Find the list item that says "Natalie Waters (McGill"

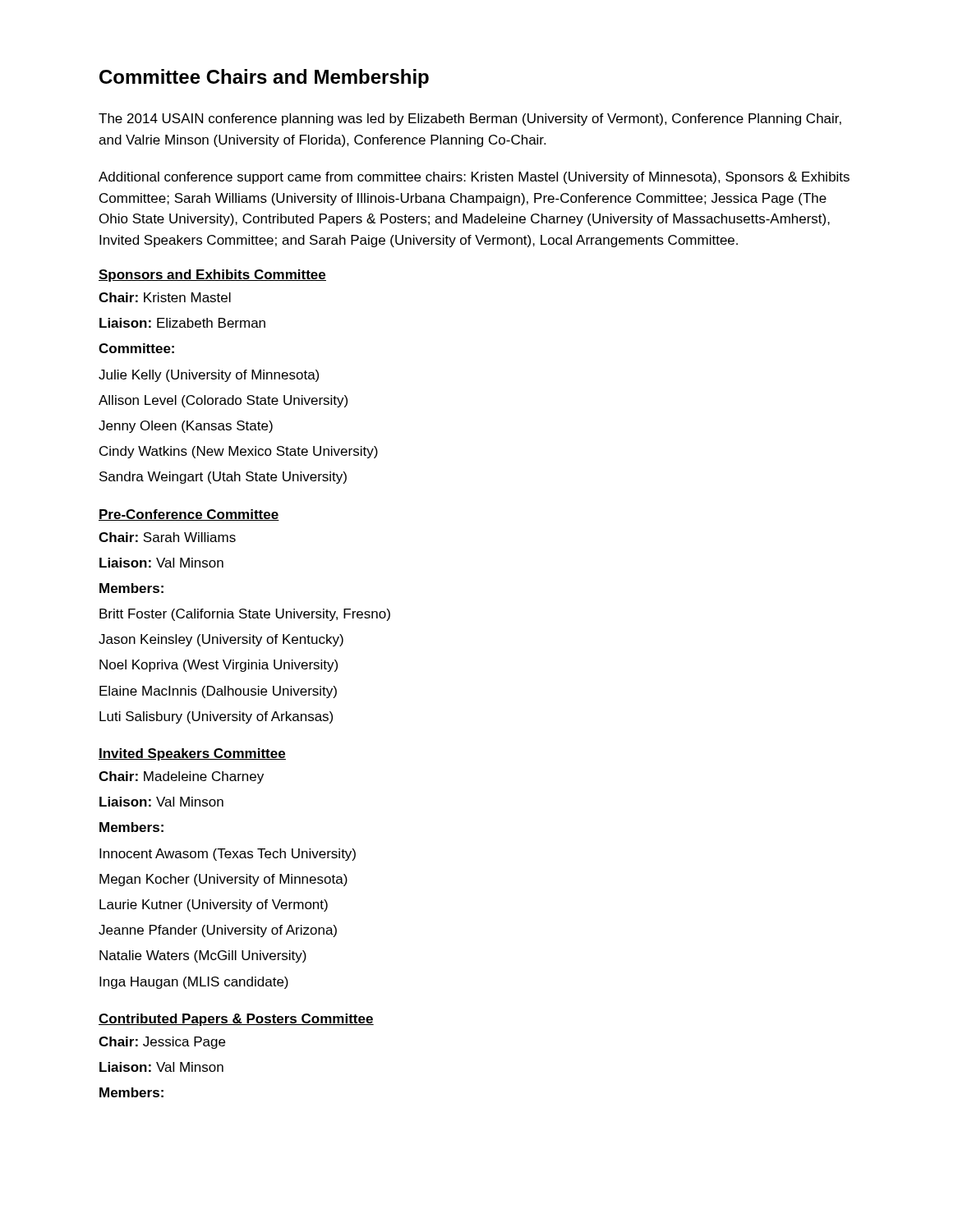pyautogui.click(x=203, y=956)
